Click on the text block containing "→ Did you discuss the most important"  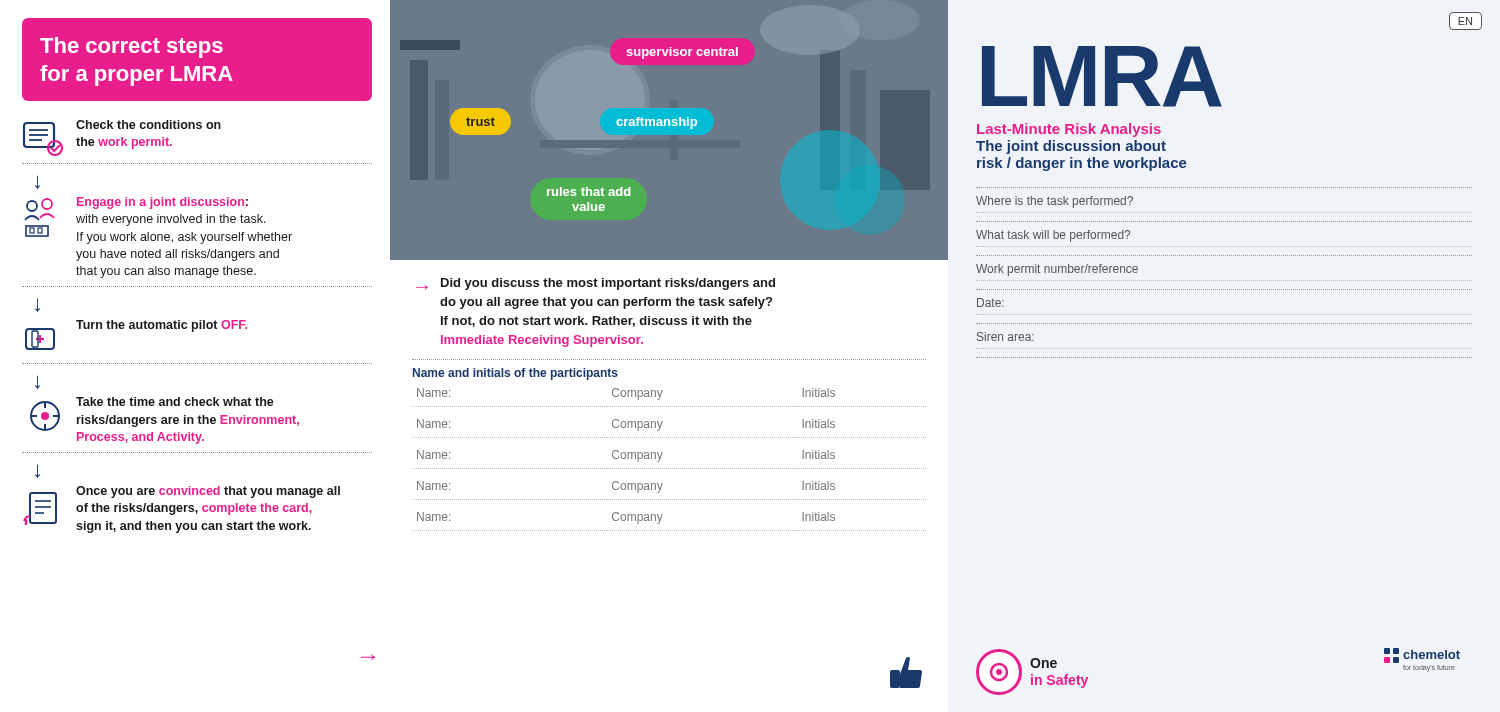click(594, 312)
